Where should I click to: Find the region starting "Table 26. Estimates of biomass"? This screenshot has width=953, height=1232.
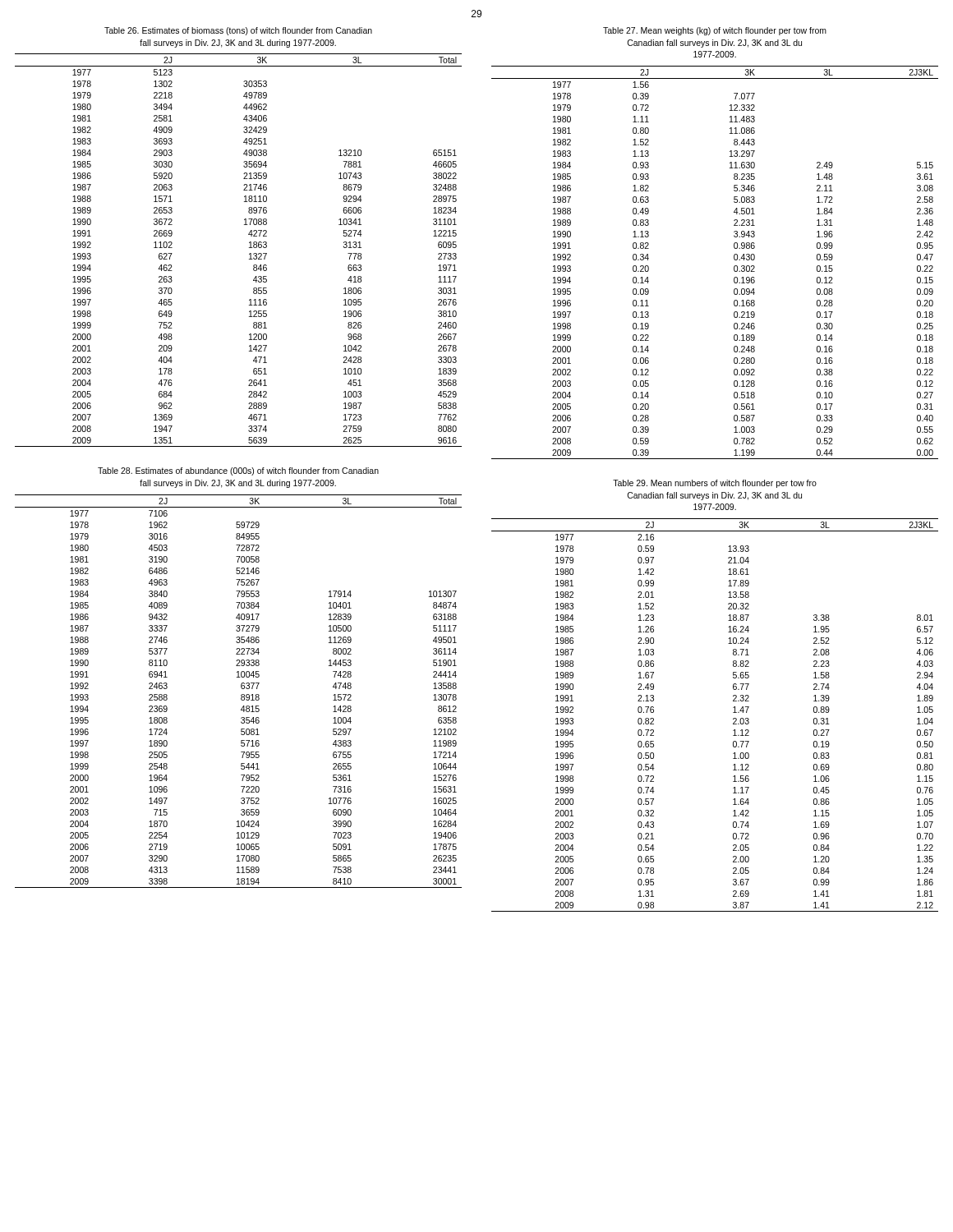(x=238, y=36)
